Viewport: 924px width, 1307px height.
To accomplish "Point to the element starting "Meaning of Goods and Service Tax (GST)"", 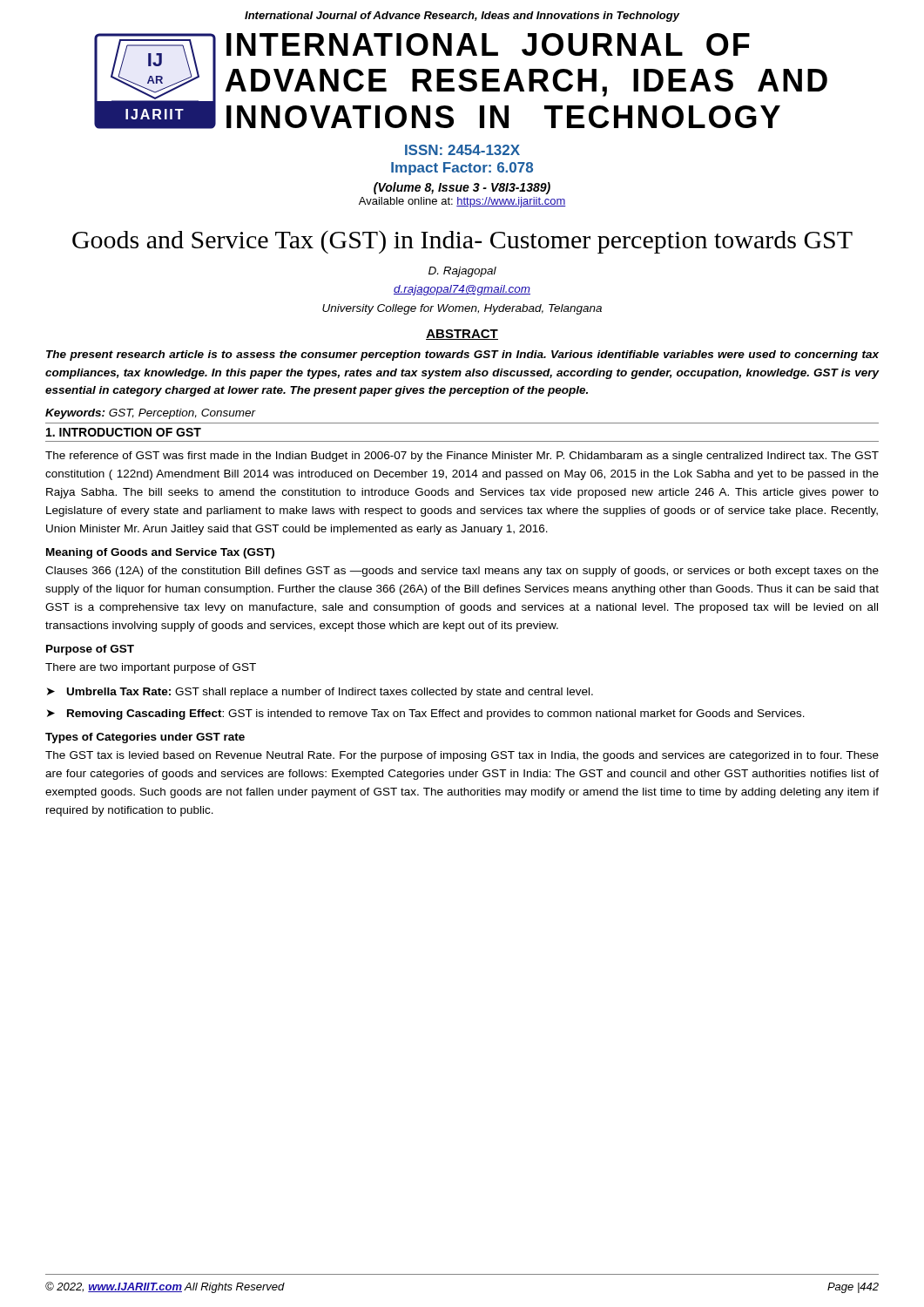I will (x=160, y=552).
